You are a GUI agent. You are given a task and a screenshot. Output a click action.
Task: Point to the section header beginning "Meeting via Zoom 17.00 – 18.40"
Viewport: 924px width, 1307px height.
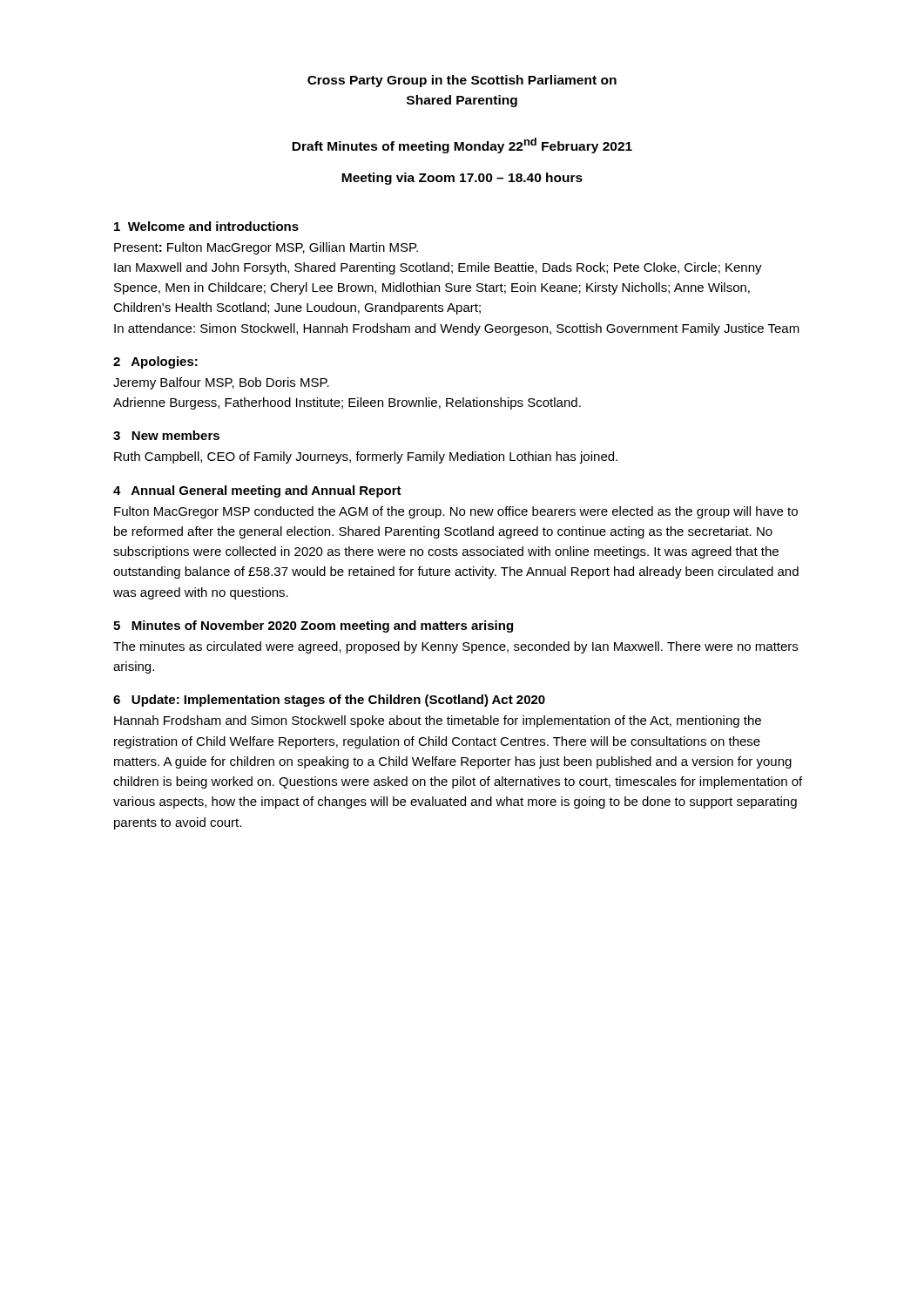point(462,177)
